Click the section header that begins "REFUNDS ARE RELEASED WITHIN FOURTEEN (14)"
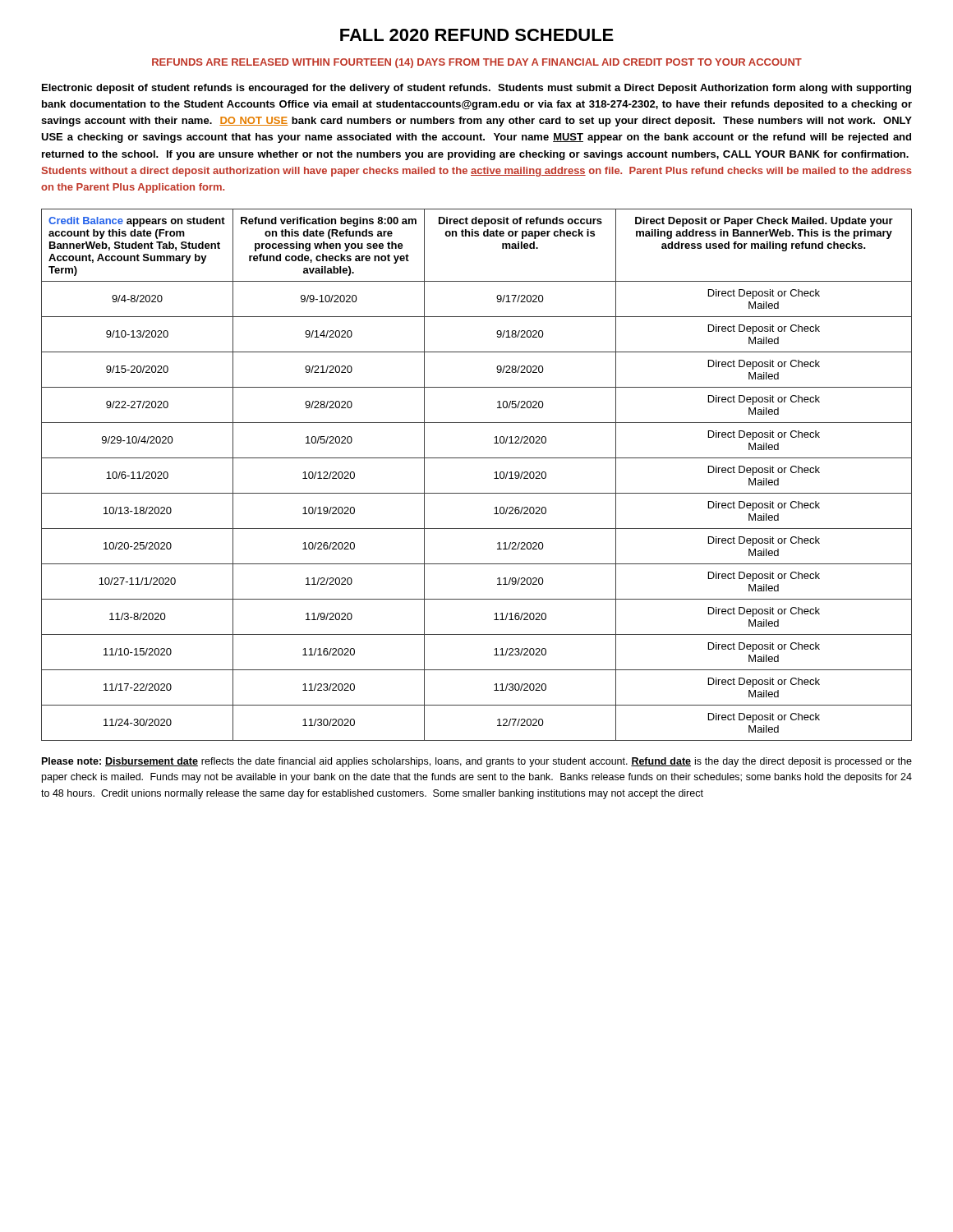This screenshot has width=953, height=1232. point(476,62)
